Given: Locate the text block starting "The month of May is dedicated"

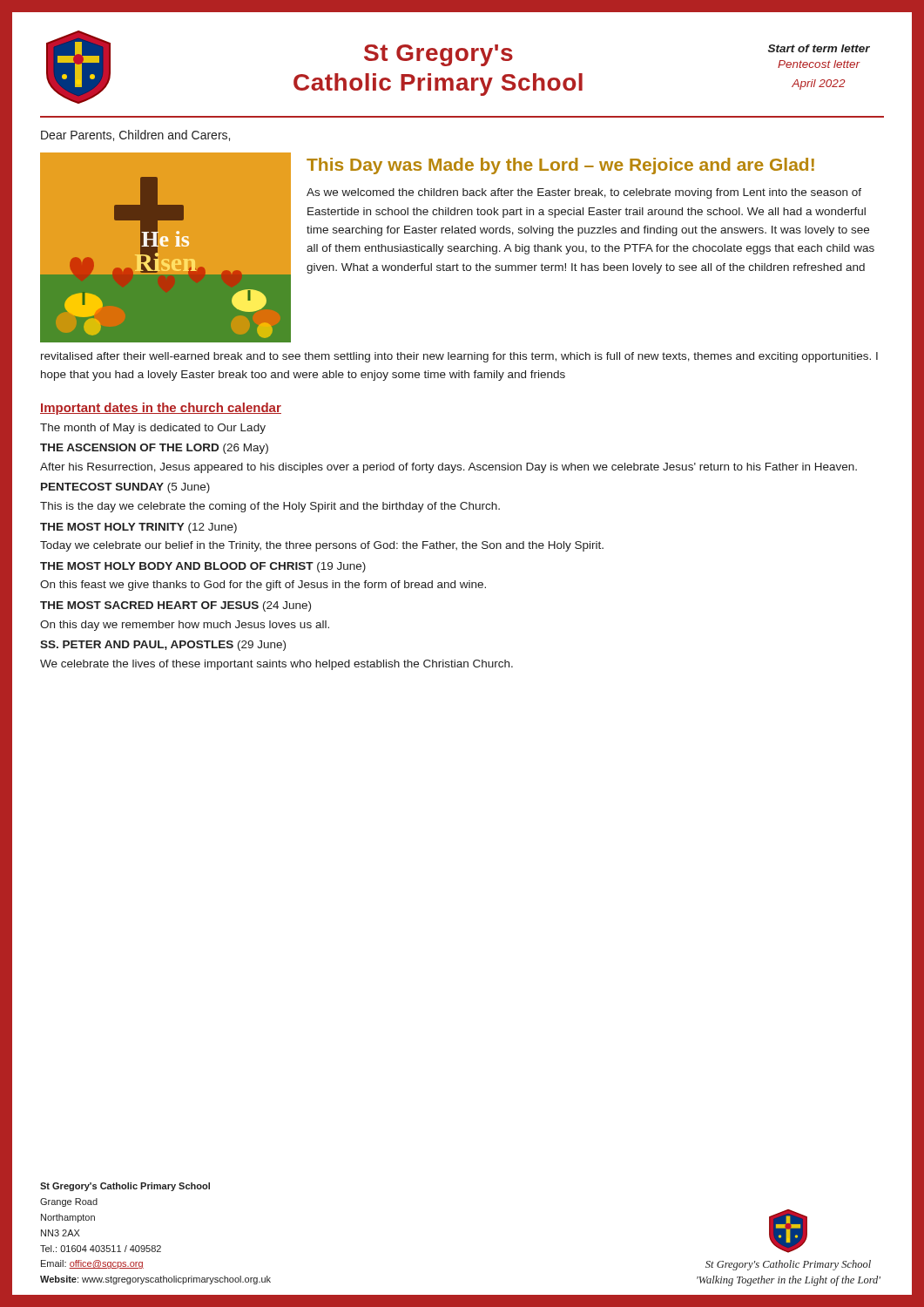Looking at the screenshot, I should pos(153,427).
